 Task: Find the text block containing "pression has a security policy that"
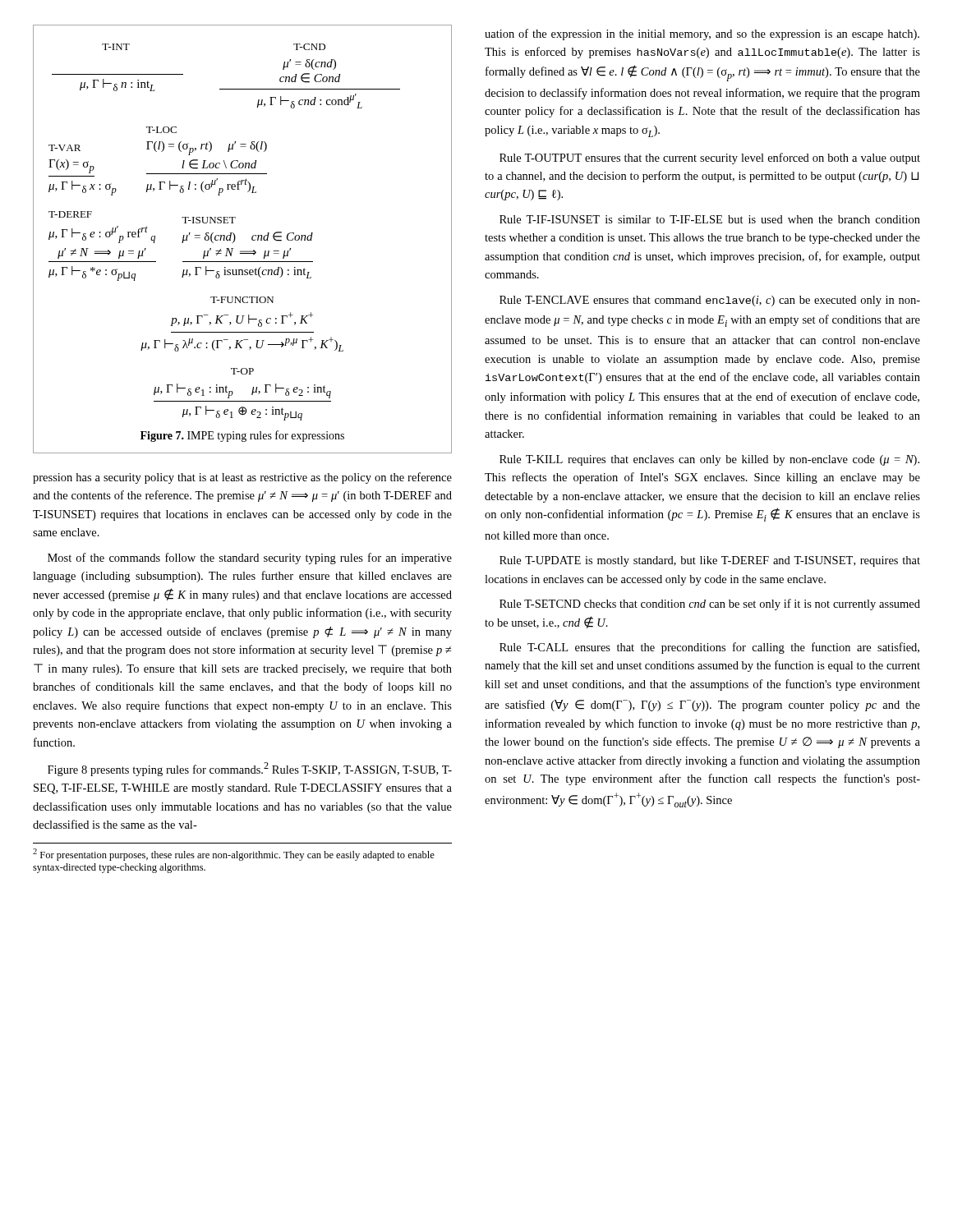coord(242,651)
